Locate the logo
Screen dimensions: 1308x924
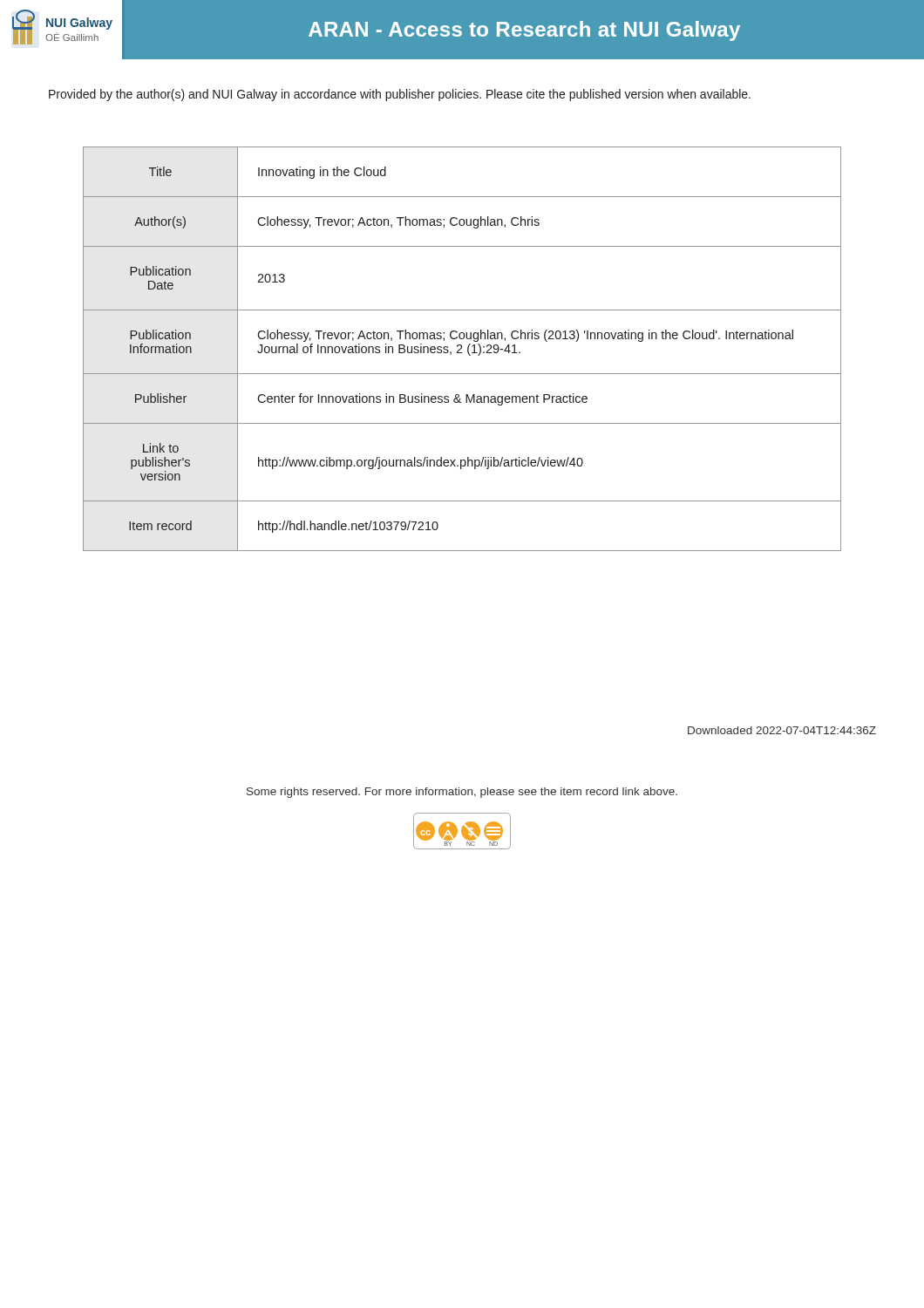(462, 831)
